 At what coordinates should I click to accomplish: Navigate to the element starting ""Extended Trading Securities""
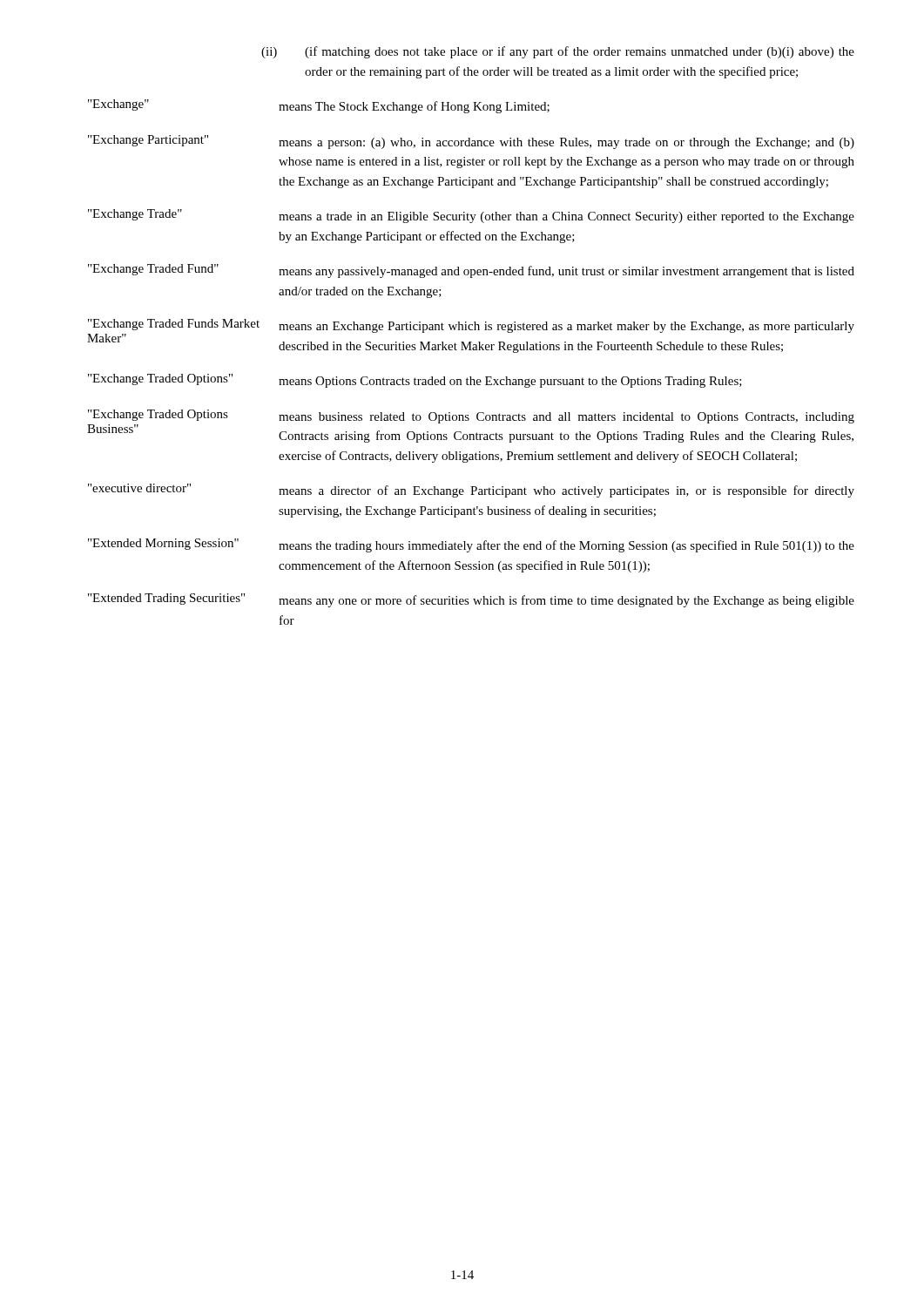click(471, 610)
